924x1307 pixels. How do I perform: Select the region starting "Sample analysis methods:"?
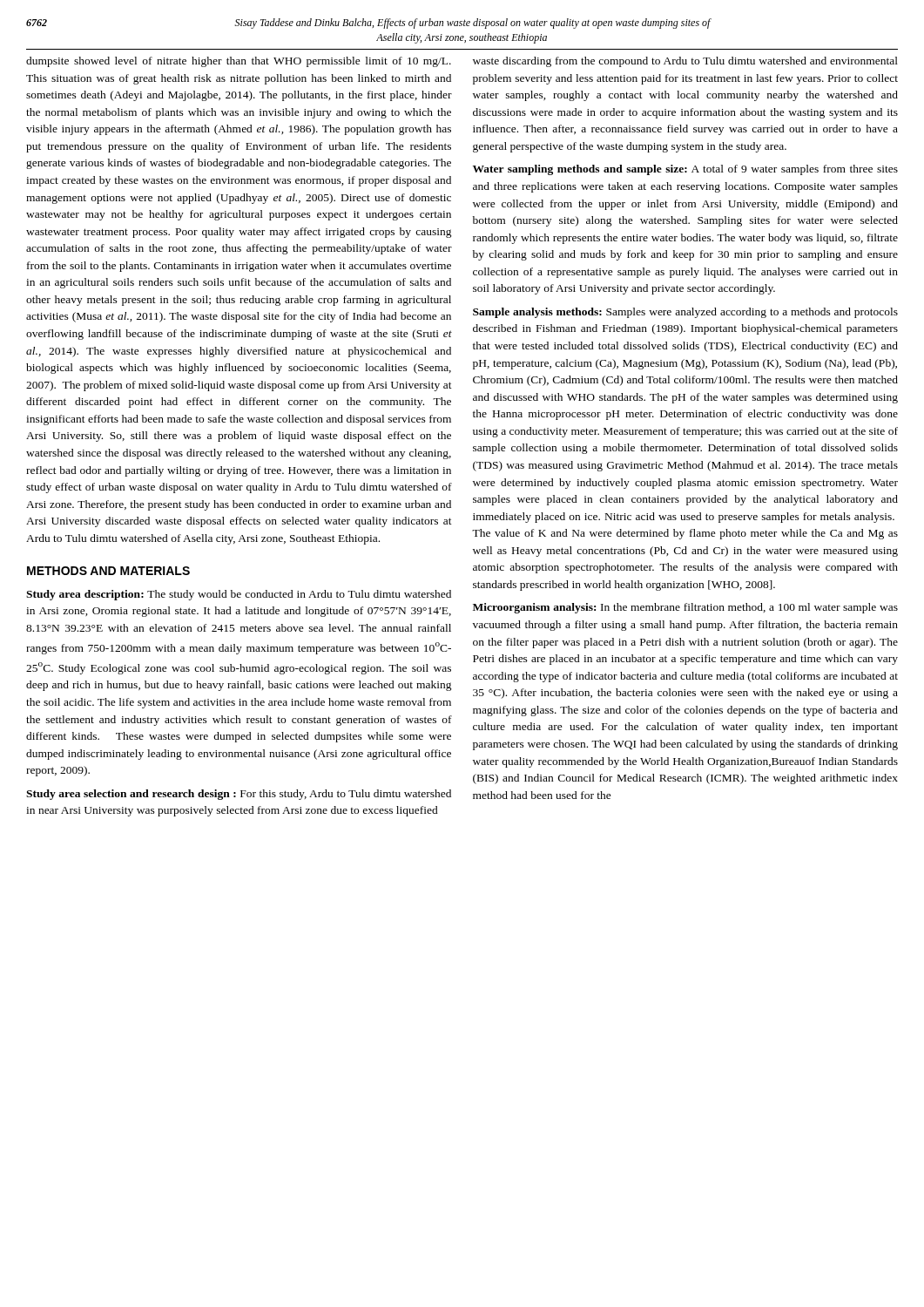(x=685, y=448)
